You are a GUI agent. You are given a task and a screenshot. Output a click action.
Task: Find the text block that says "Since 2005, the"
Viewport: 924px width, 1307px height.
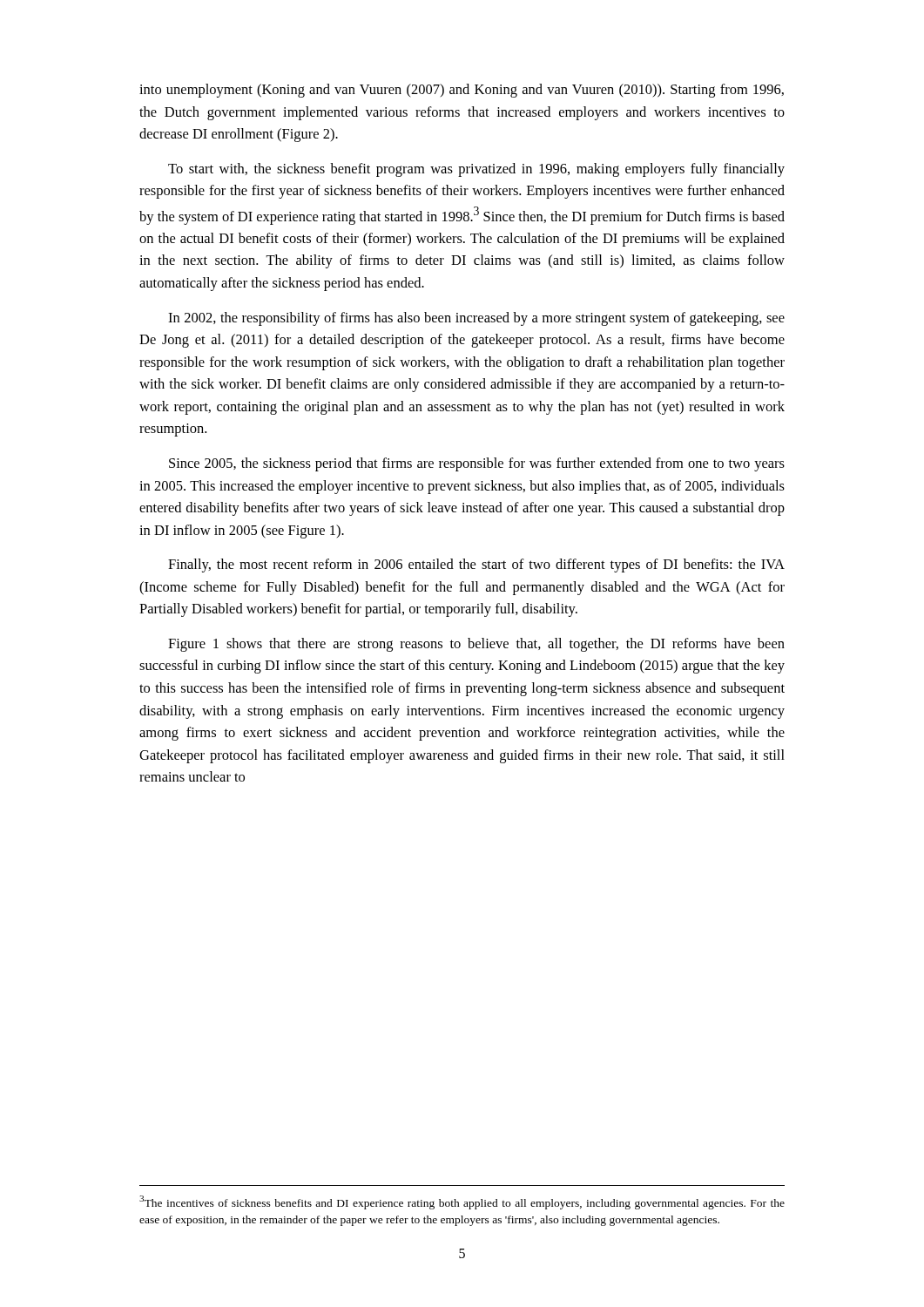(462, 497)
